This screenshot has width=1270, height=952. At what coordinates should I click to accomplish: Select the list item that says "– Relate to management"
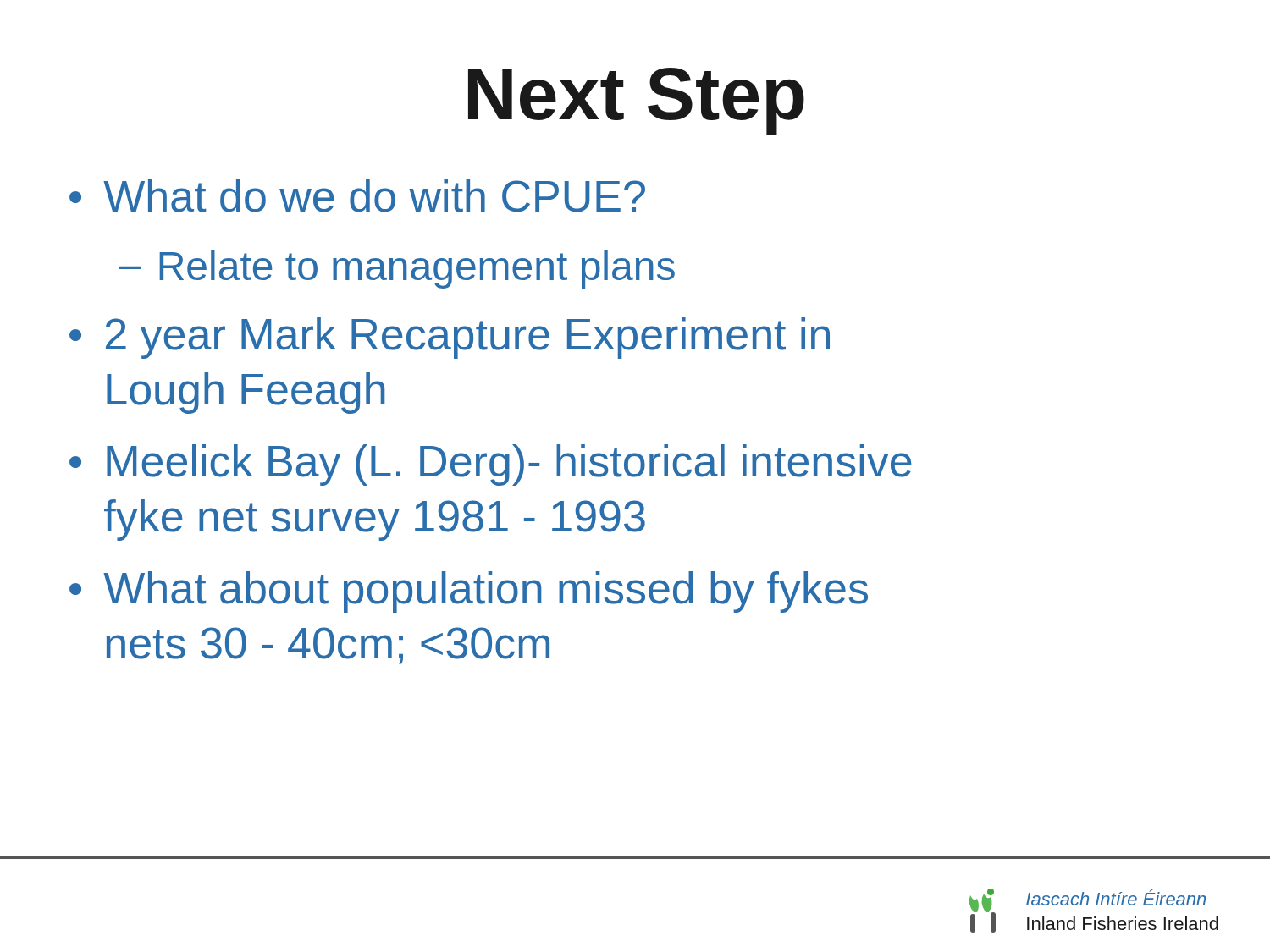[x=397, y=267]
